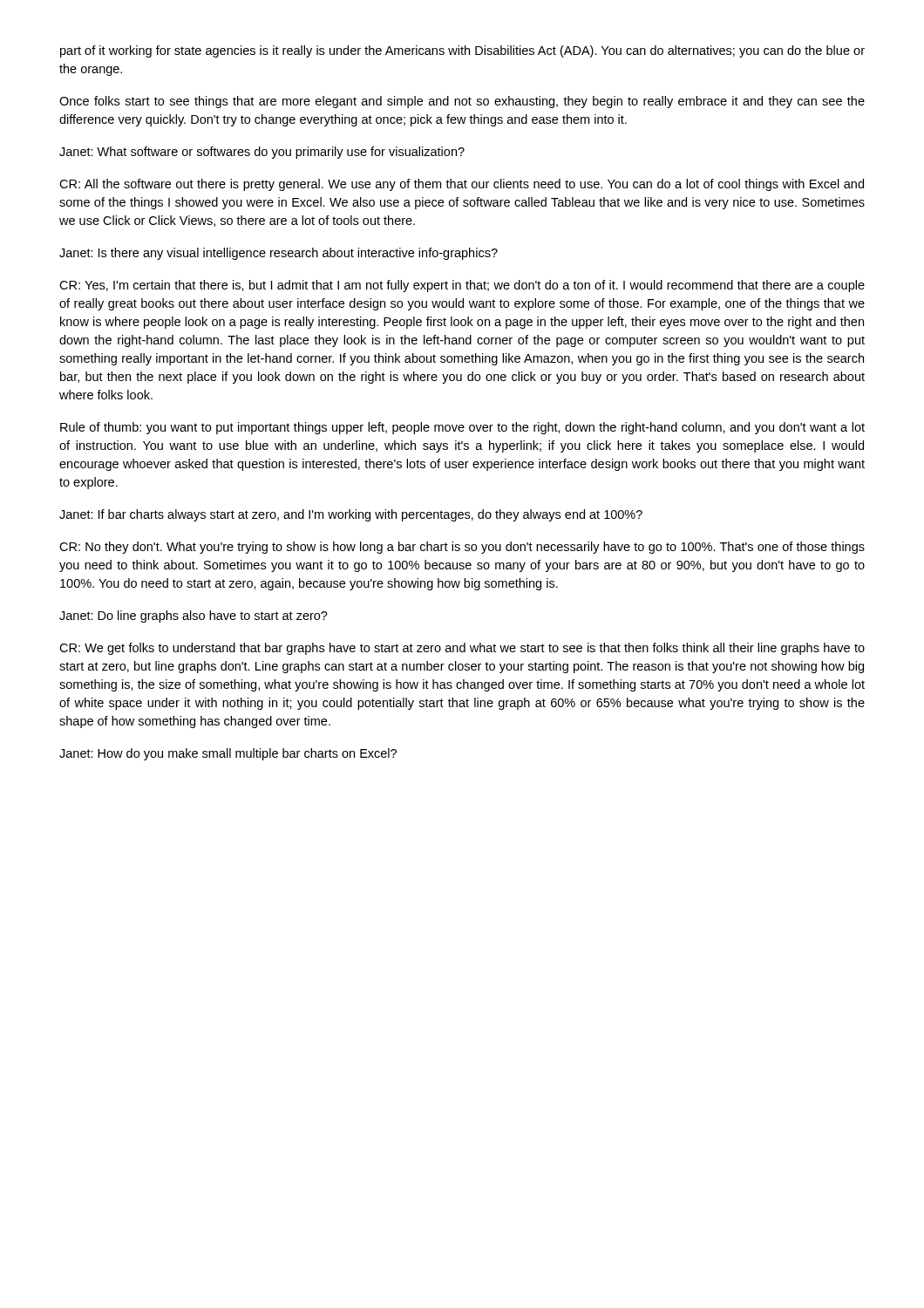Find the block on this page that starts "Janet: What software or softwares do you"
This screenshot has width=924, height=1308.
[262, 152]
